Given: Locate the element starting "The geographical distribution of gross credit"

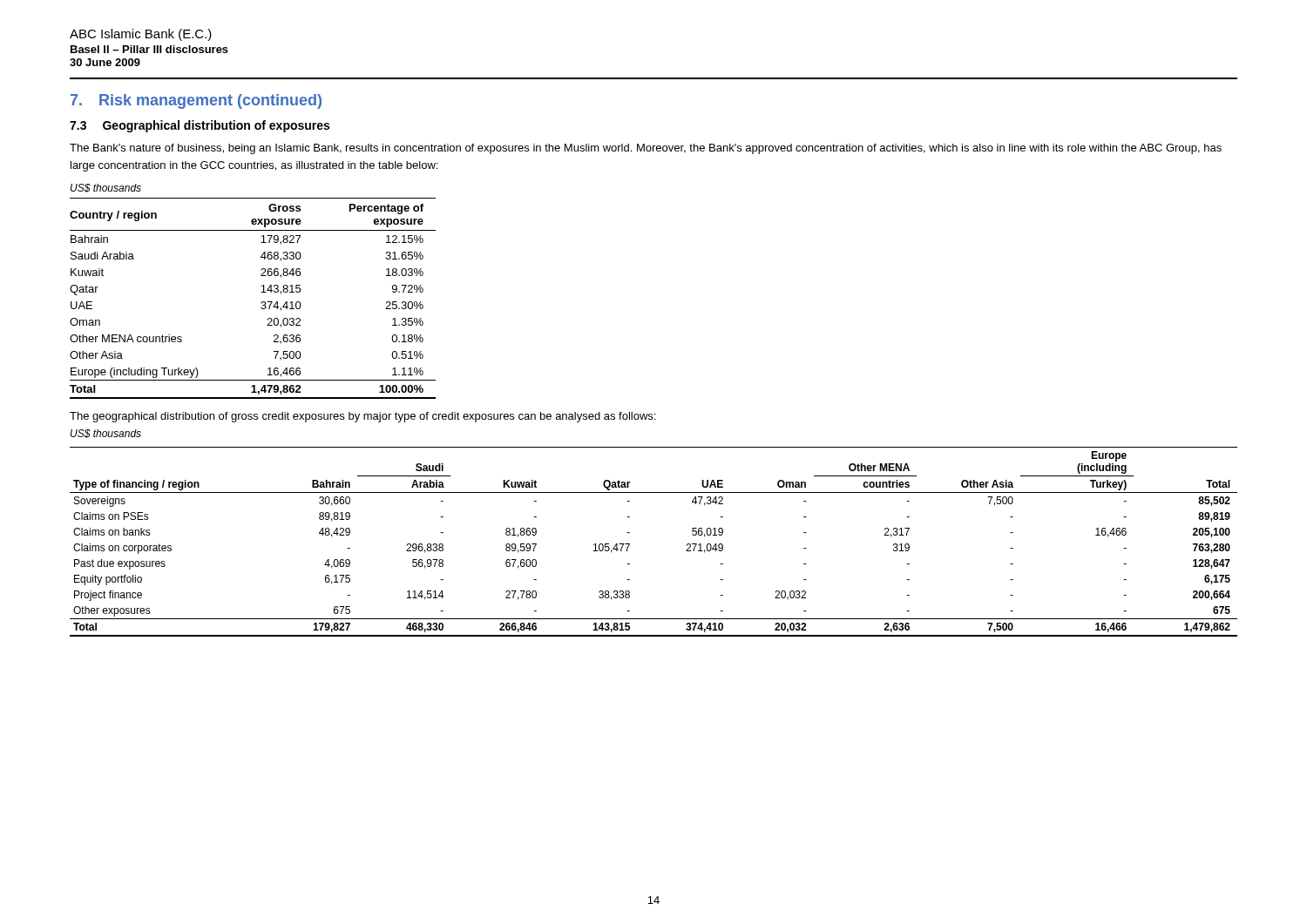Looking at the screenshot, I should [363, 416].
